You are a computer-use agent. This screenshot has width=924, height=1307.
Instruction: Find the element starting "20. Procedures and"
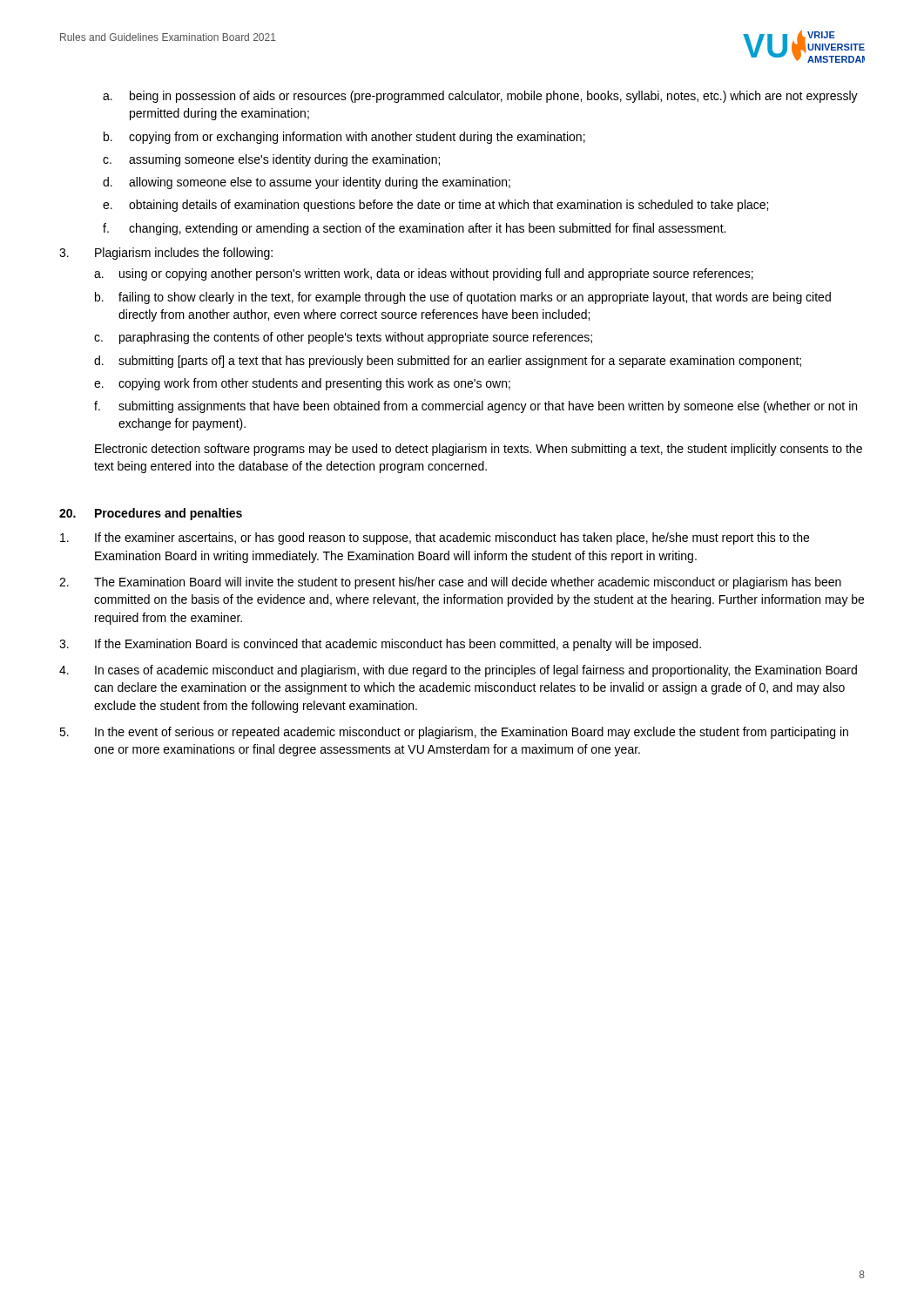click(151, 514)
